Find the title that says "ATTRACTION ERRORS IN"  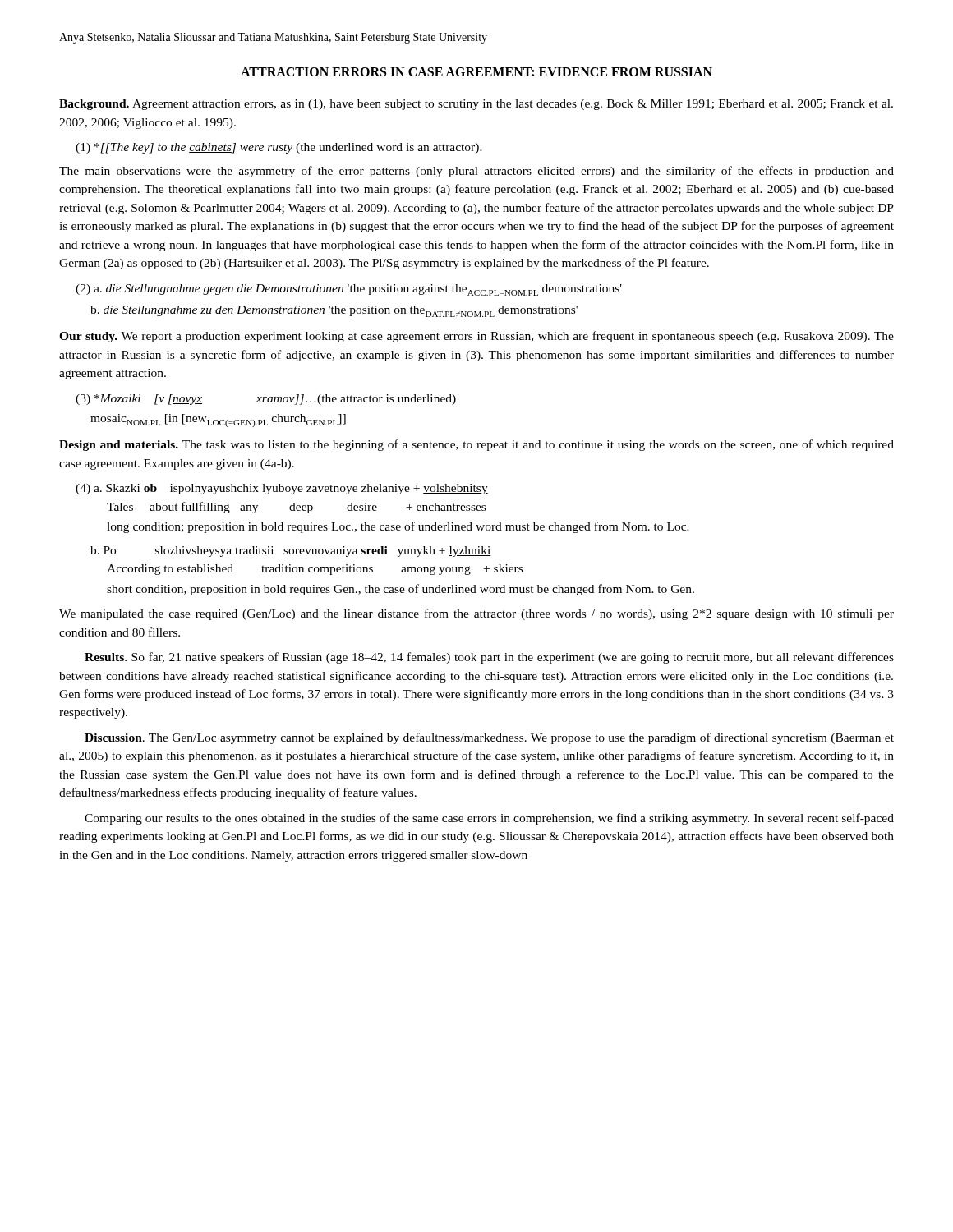[x=476, y=72]
